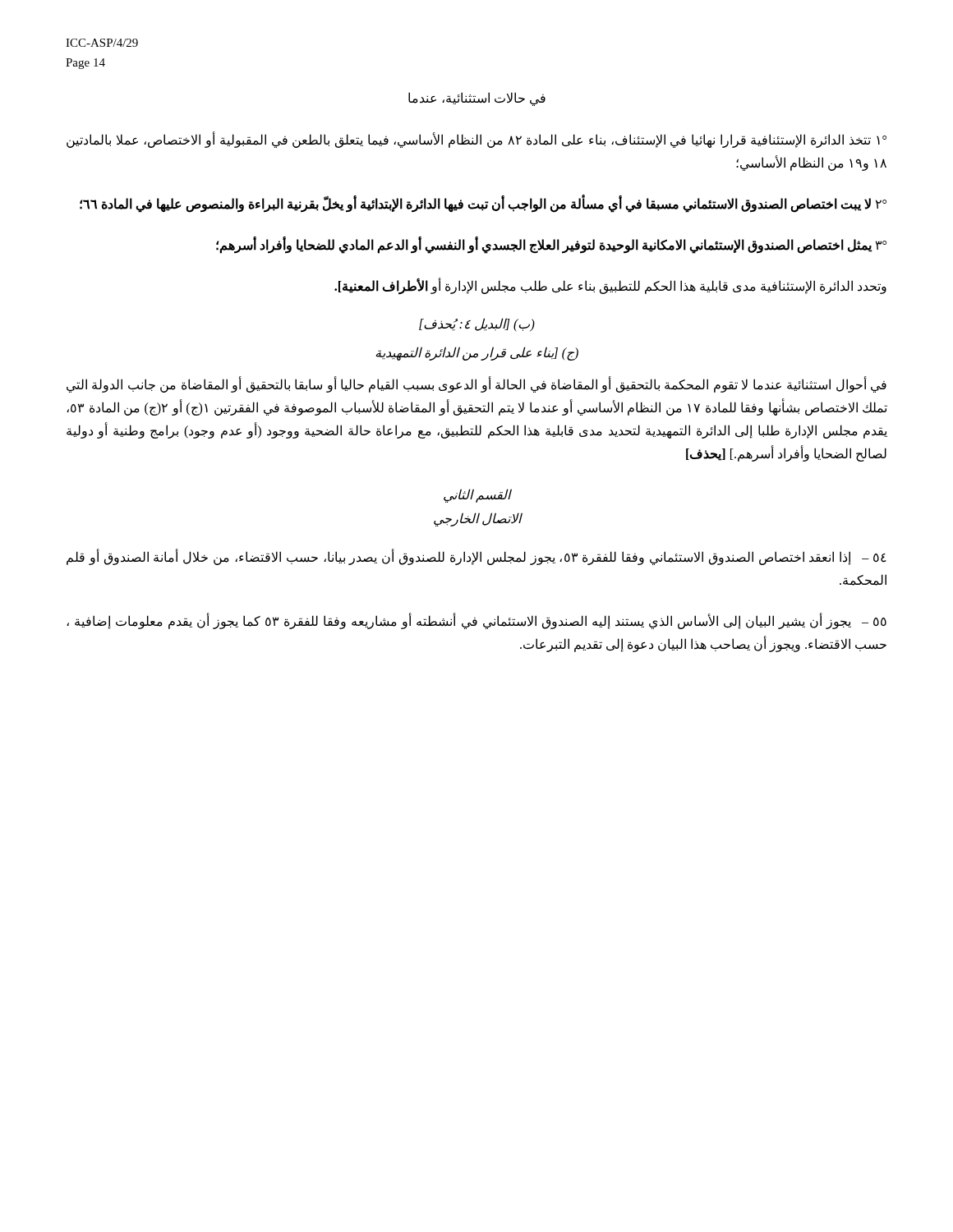Navigate to the block starting "٥٥ – يجوز أن"
This screenshot has width=953, height=1232.
[476, 633]
